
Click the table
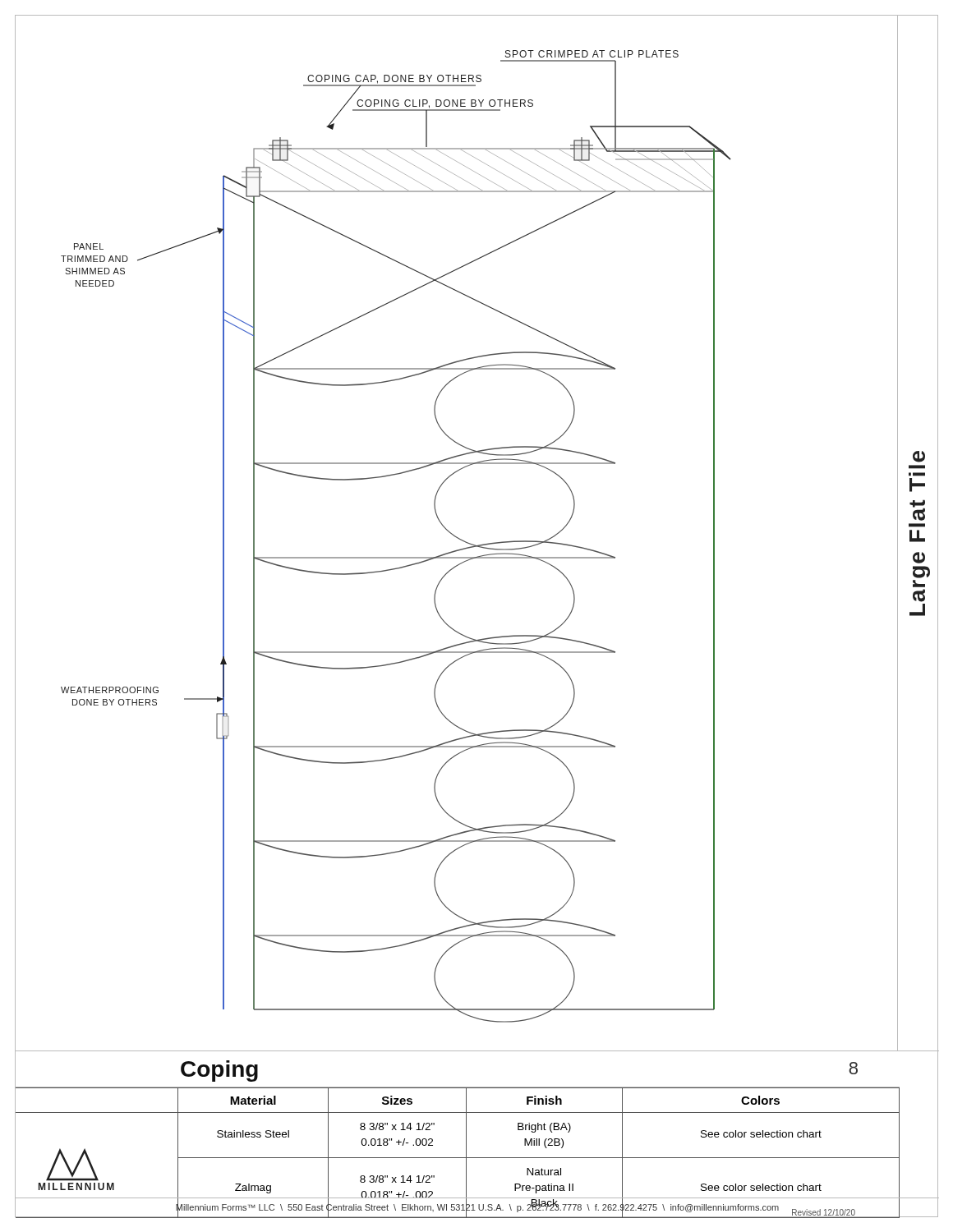tap(458, 1153)
